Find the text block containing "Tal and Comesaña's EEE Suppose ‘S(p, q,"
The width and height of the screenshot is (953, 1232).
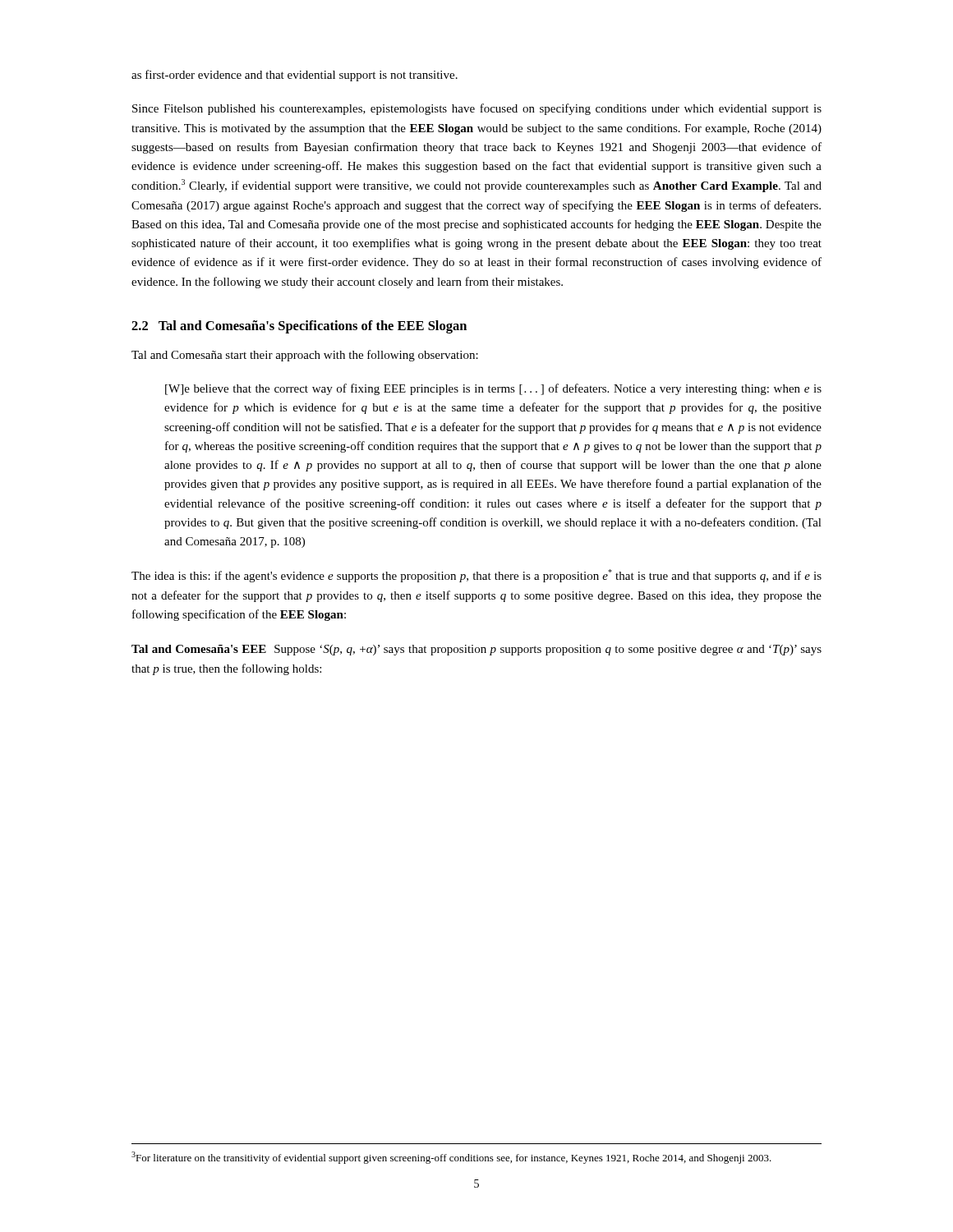pos(476,659)
